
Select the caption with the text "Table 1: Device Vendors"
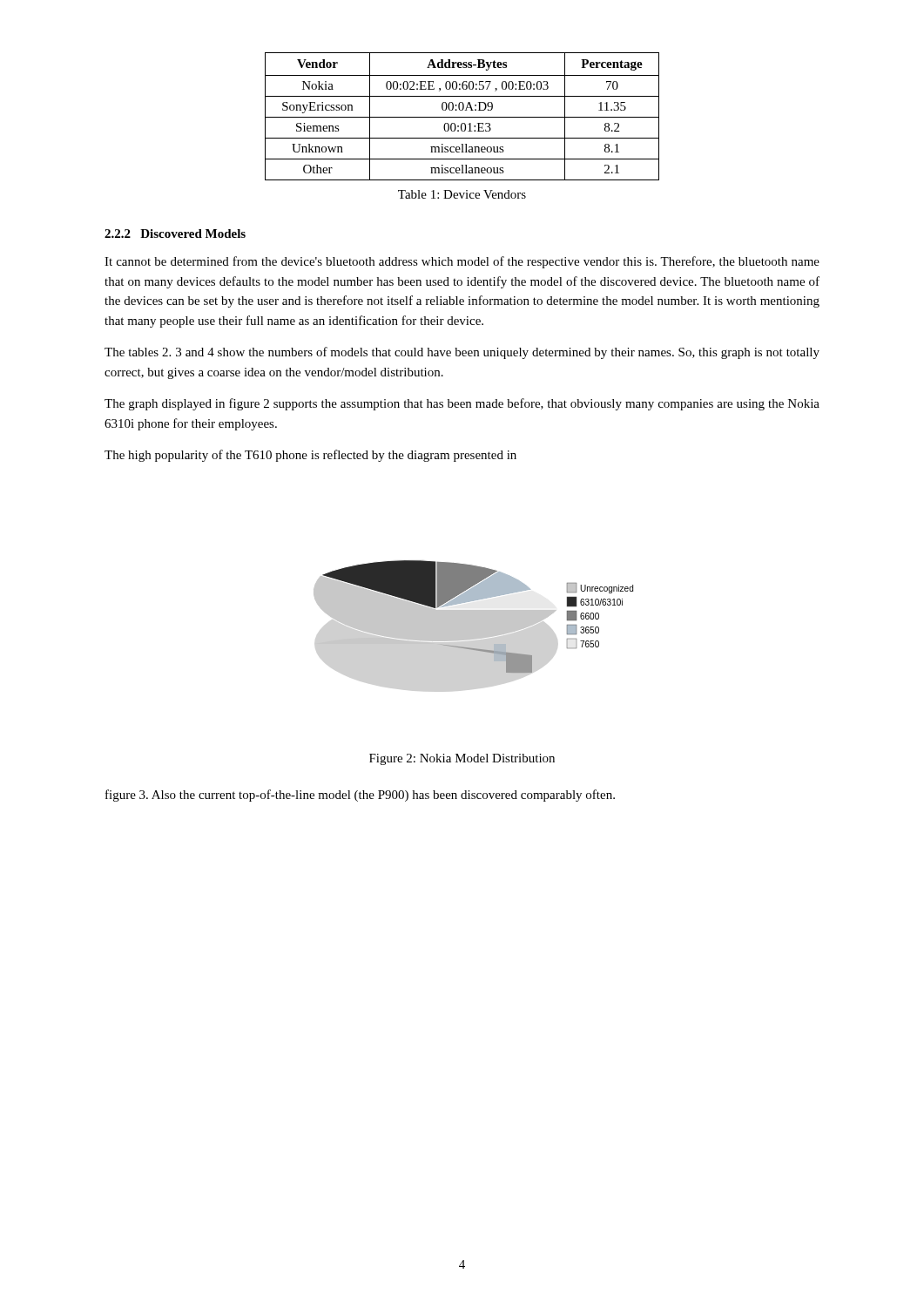462,194
